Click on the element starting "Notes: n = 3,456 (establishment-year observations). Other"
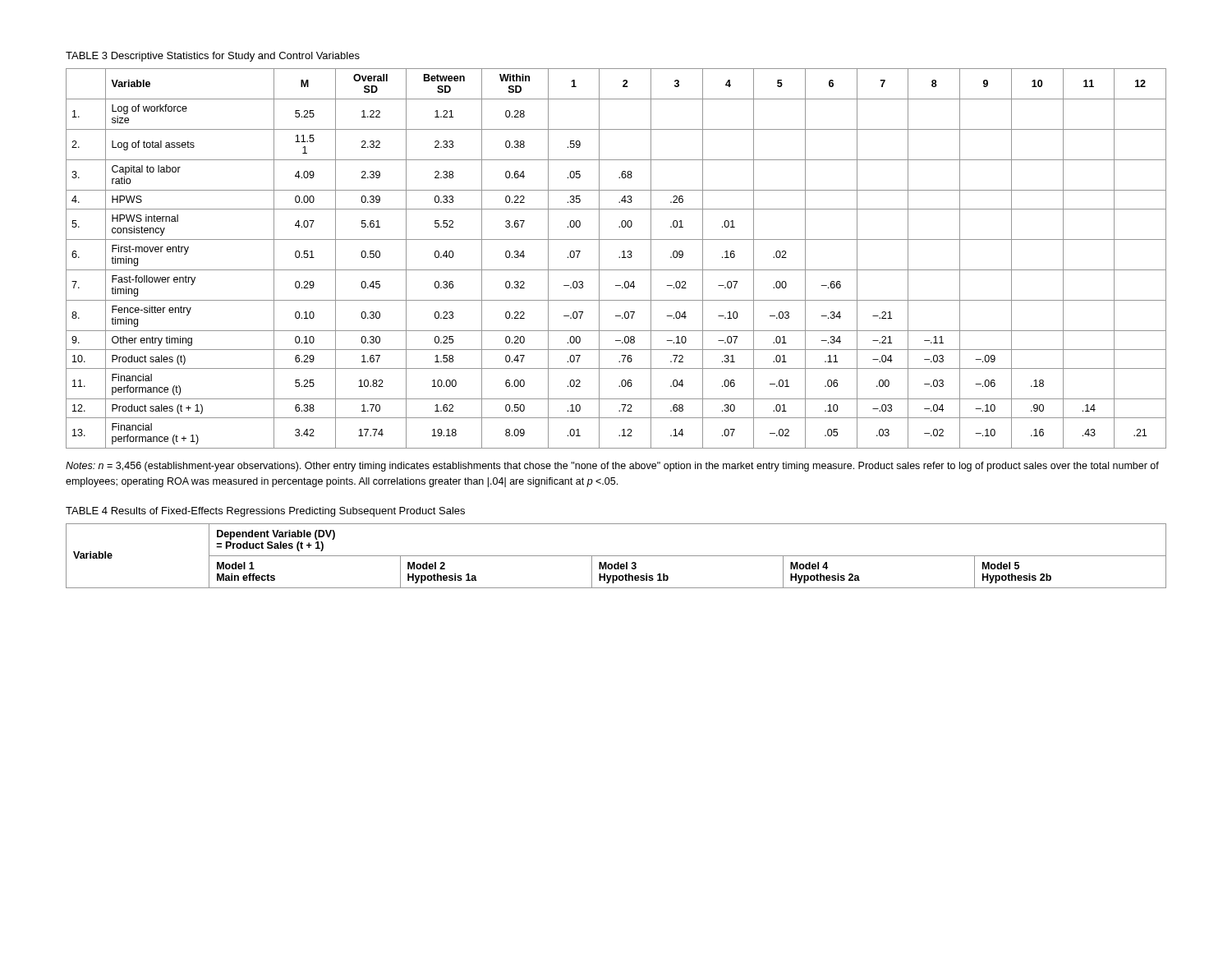Screen dimensions: 953x1232 [612, 474]
